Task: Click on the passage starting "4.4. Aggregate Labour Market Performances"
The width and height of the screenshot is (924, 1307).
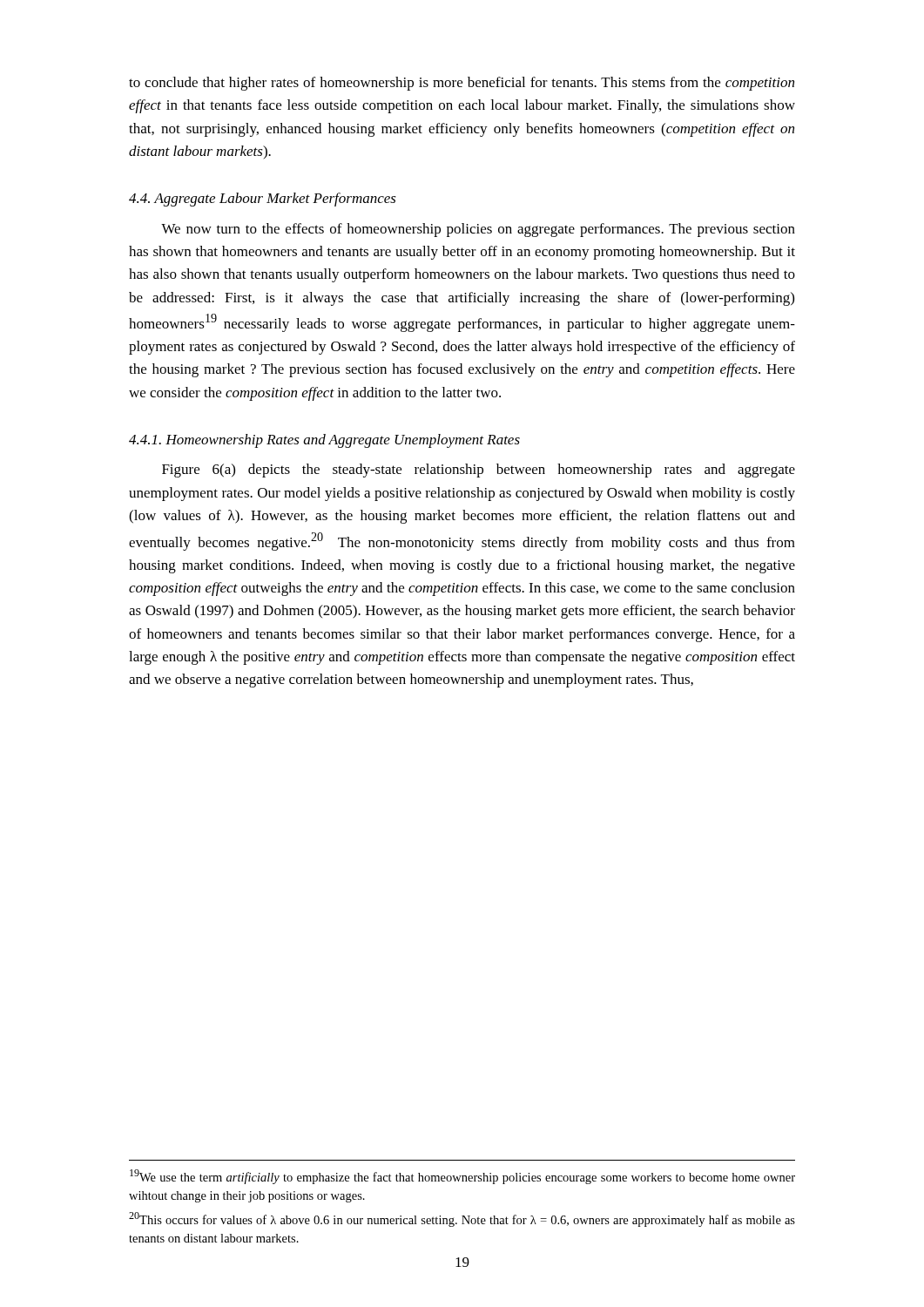Action: [x=263, y=199]
